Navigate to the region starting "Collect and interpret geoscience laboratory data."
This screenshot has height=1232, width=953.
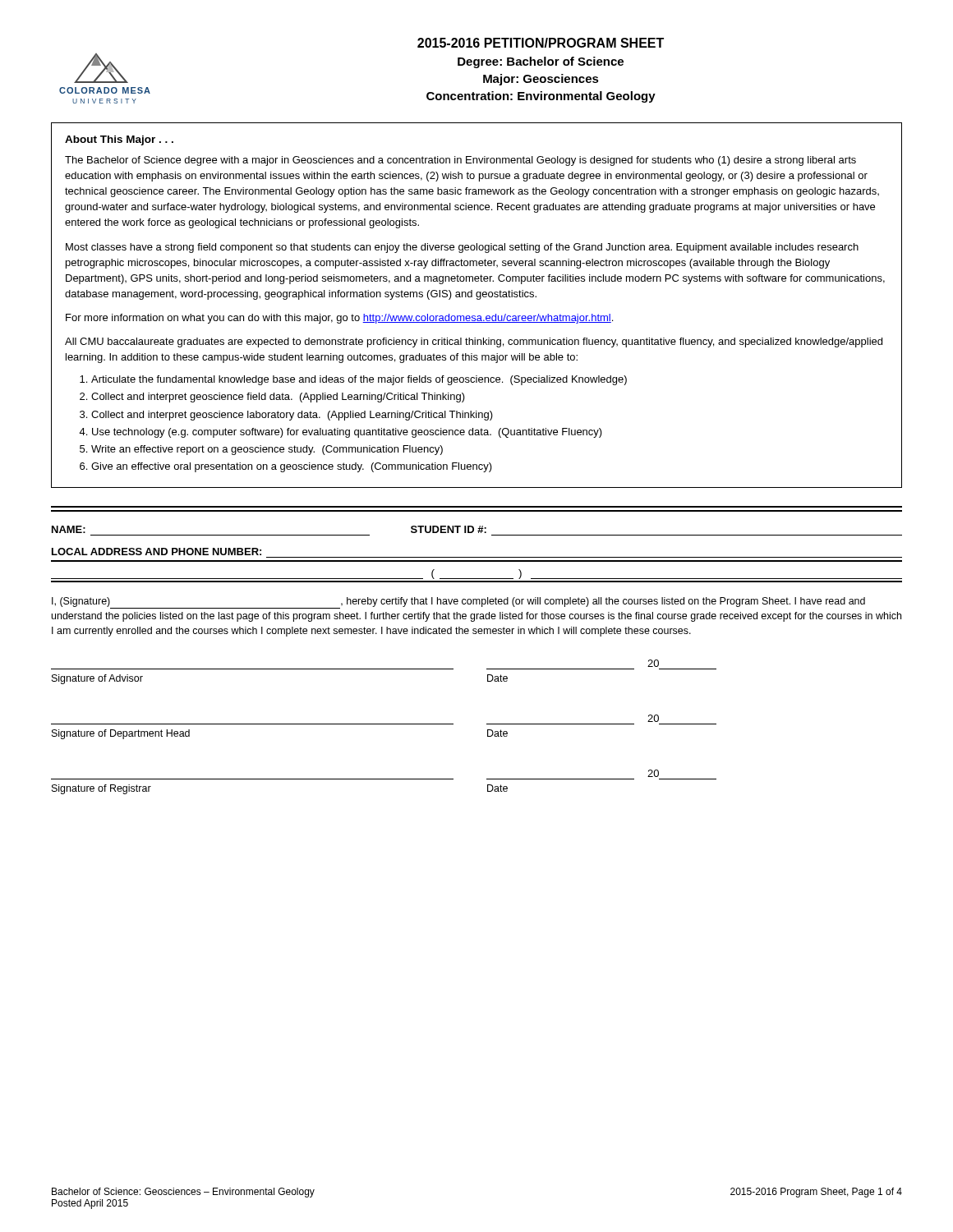pos(292,414)
